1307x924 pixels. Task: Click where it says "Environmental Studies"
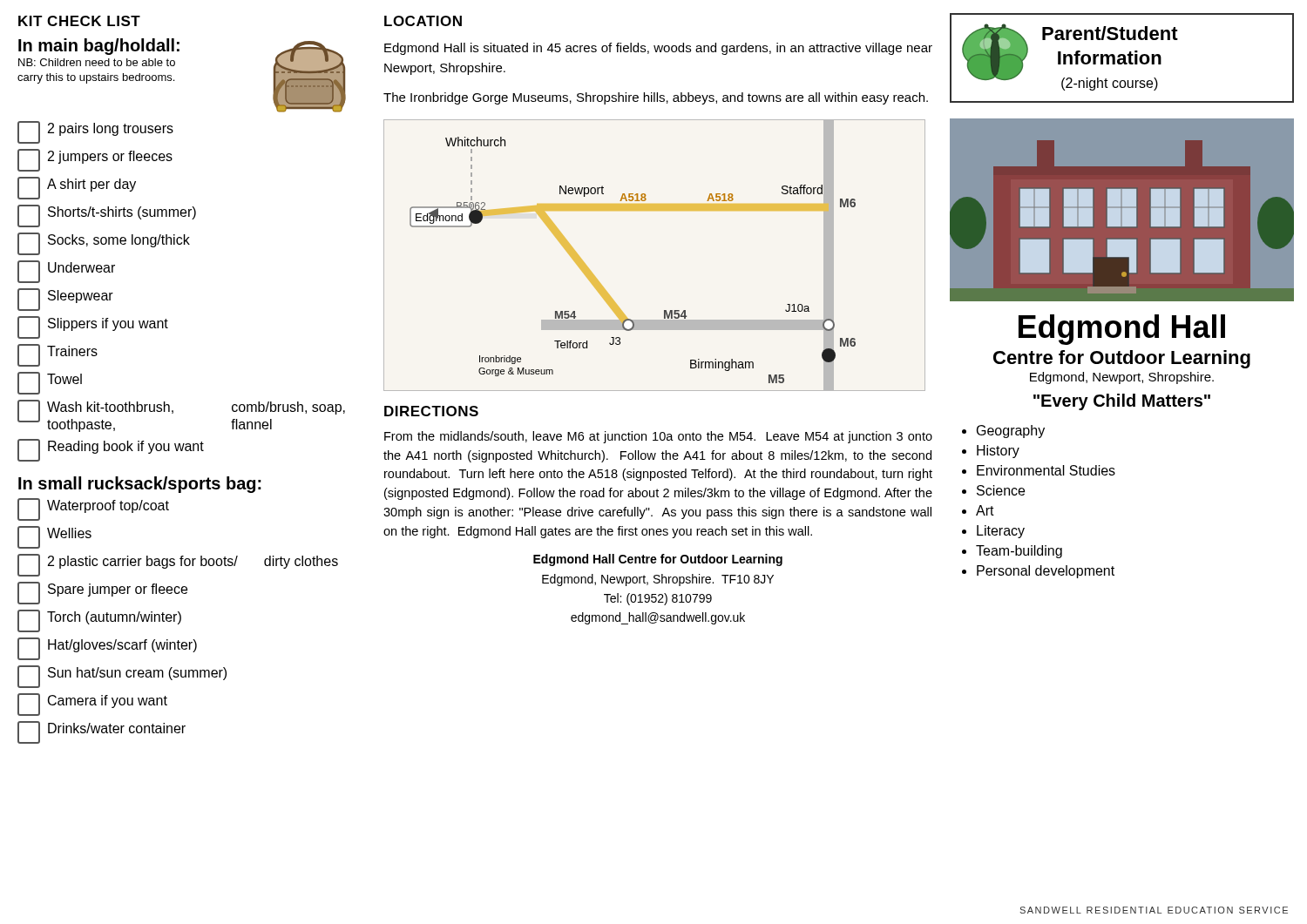[x=1046, y=471]
